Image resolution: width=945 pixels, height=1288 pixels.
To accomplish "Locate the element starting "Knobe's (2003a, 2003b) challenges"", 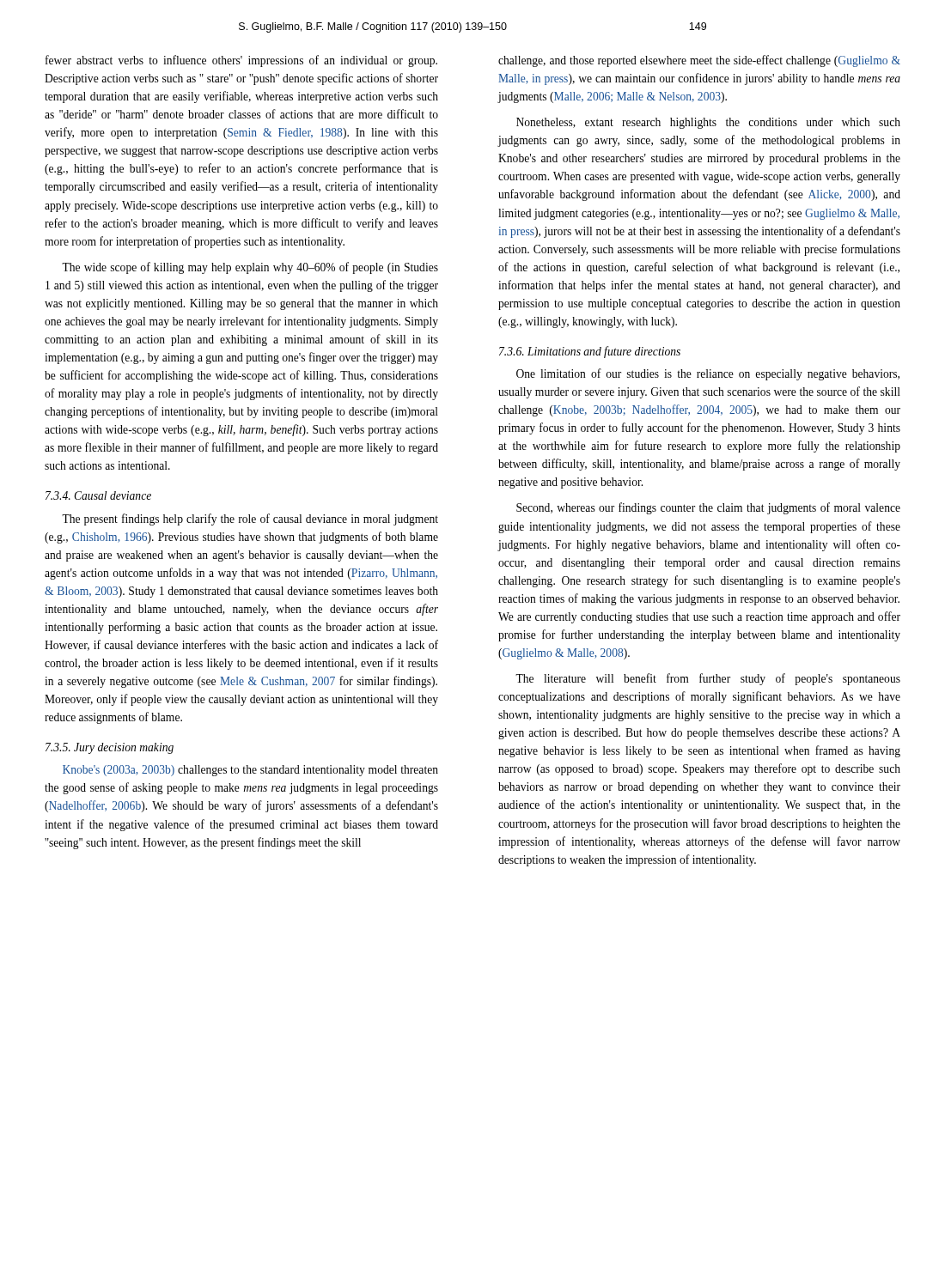I will pos(241,806).
